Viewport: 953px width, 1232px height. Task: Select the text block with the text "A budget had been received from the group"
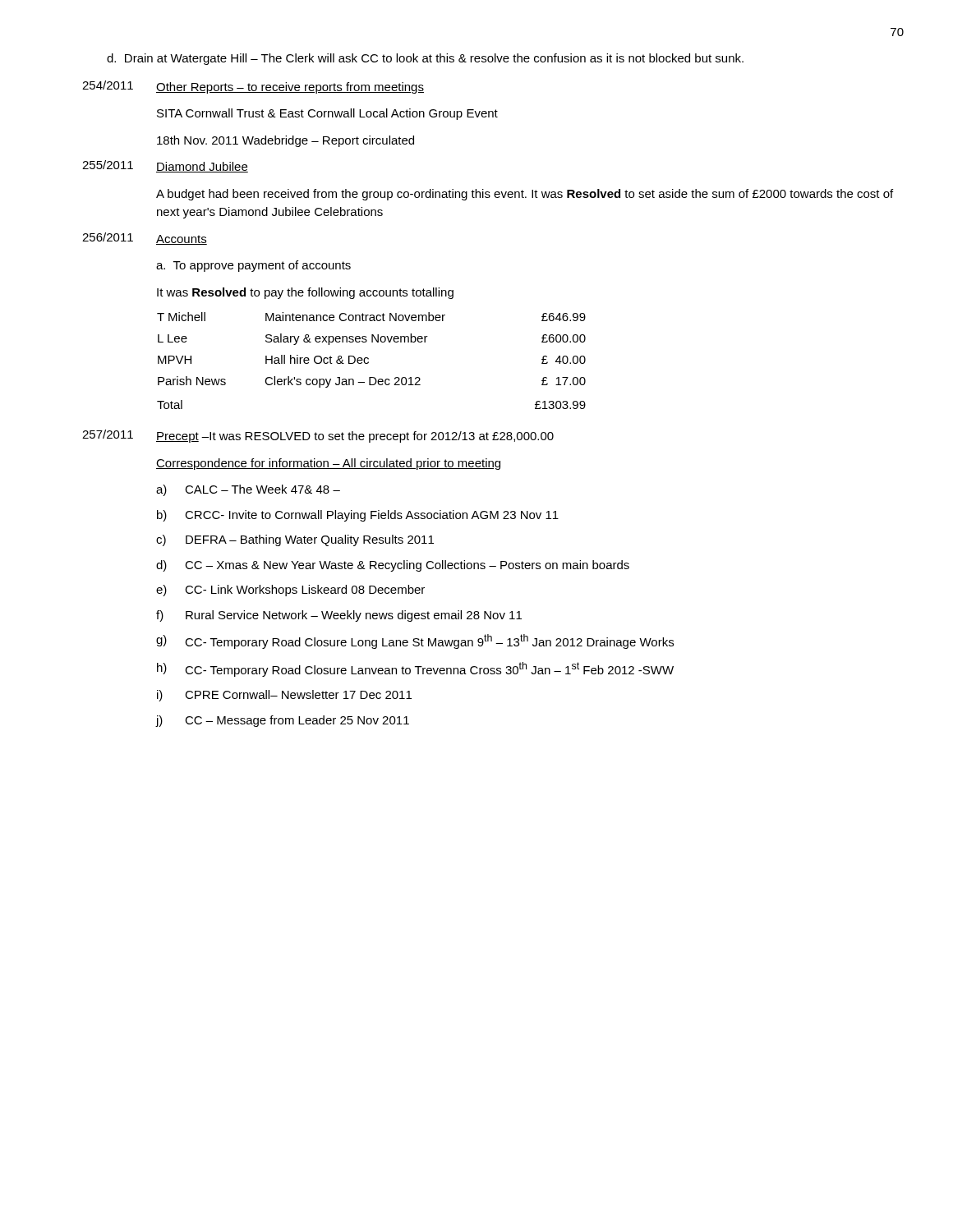(x=493, y=203)
